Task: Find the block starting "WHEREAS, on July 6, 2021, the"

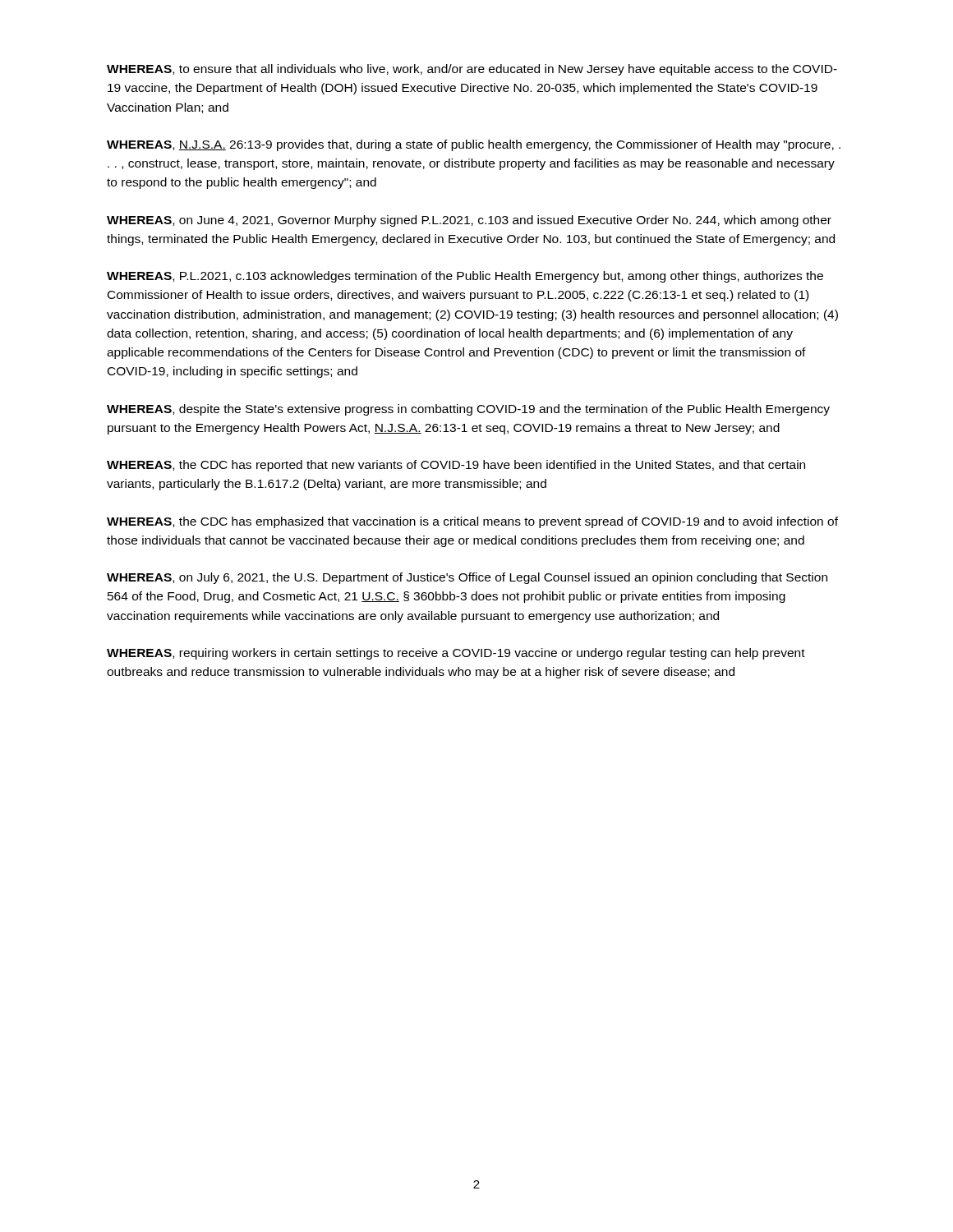Action: 467,596
